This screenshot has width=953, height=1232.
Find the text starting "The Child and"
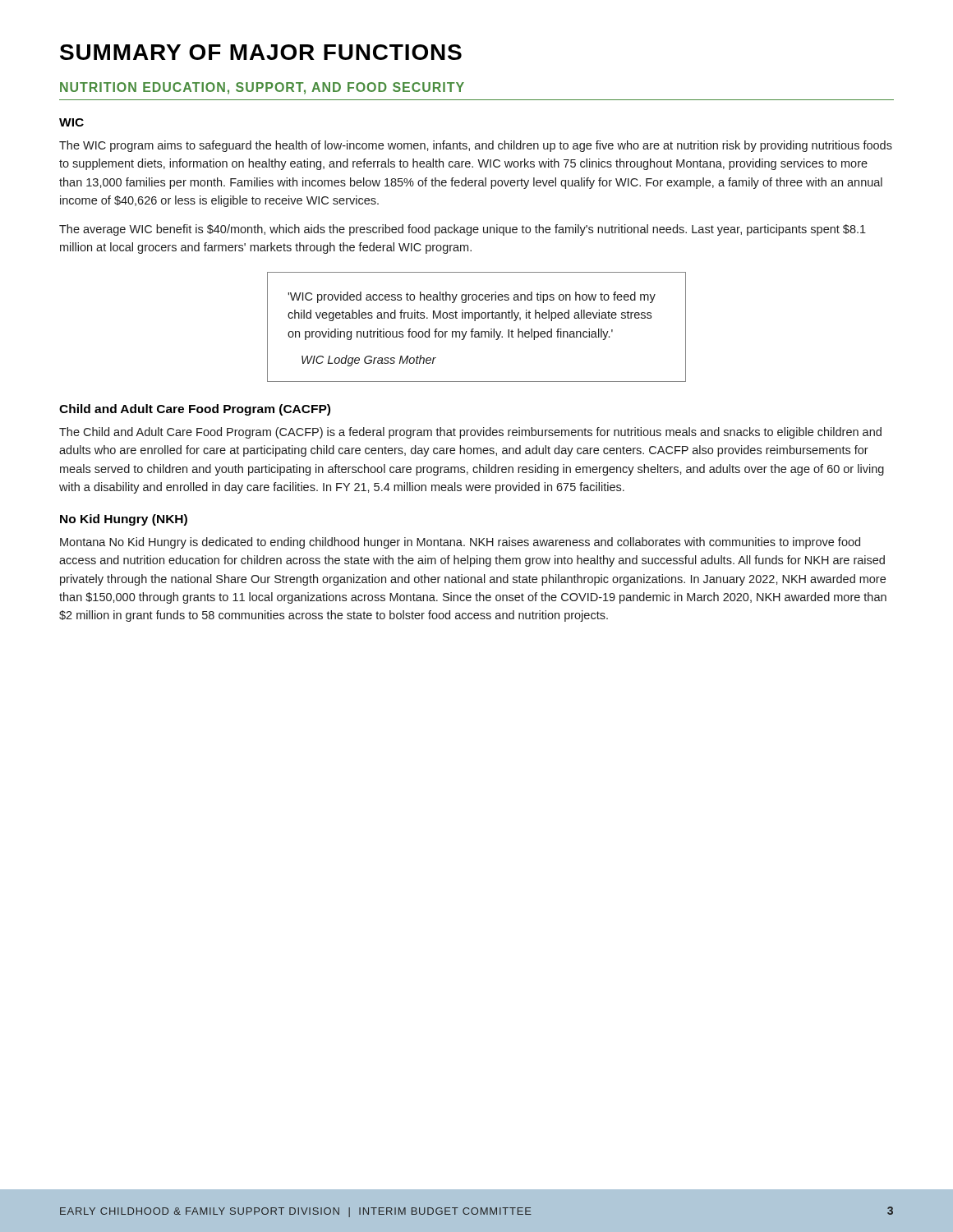point(472,459)
